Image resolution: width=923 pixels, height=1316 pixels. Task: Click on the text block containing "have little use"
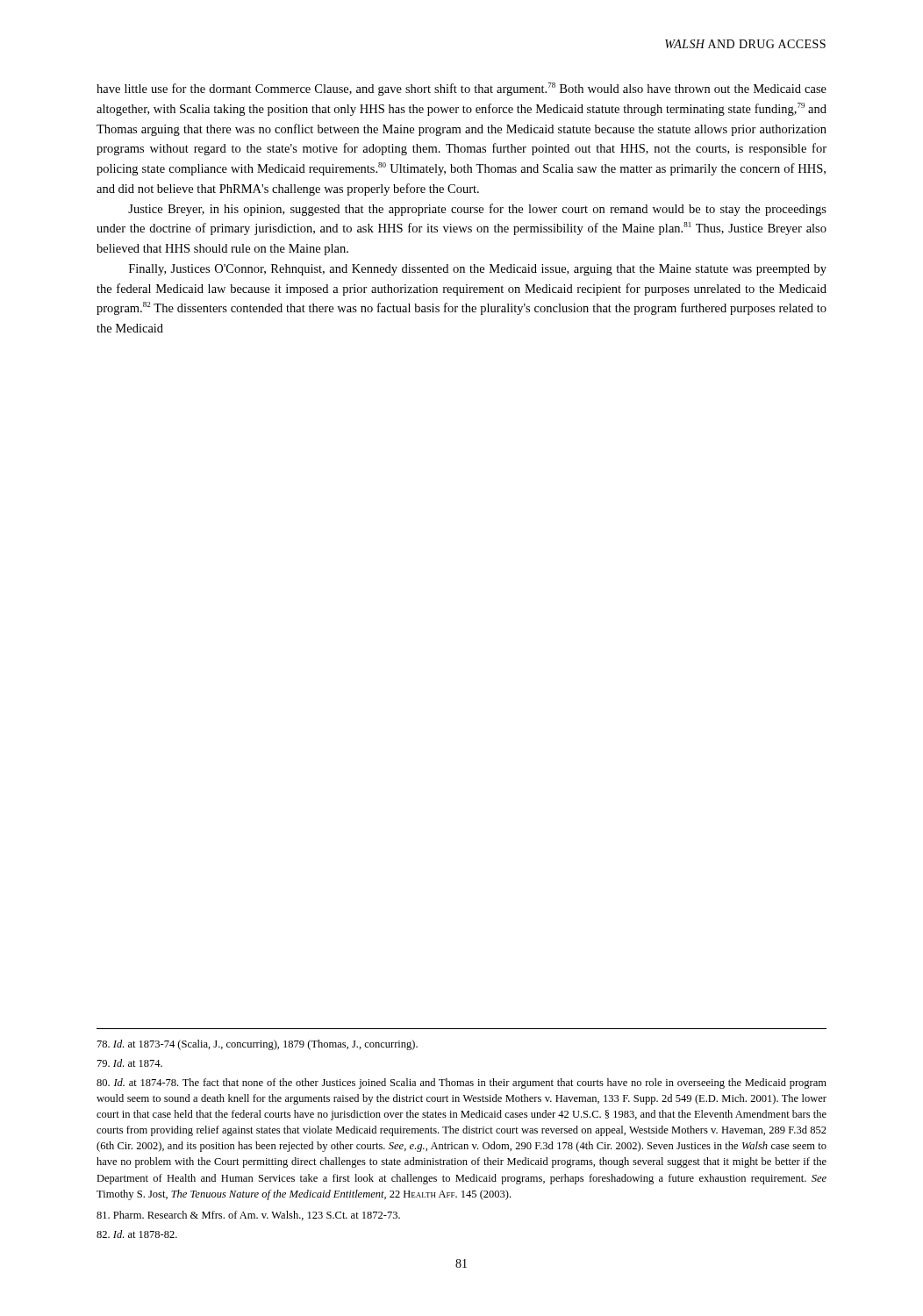462,139
